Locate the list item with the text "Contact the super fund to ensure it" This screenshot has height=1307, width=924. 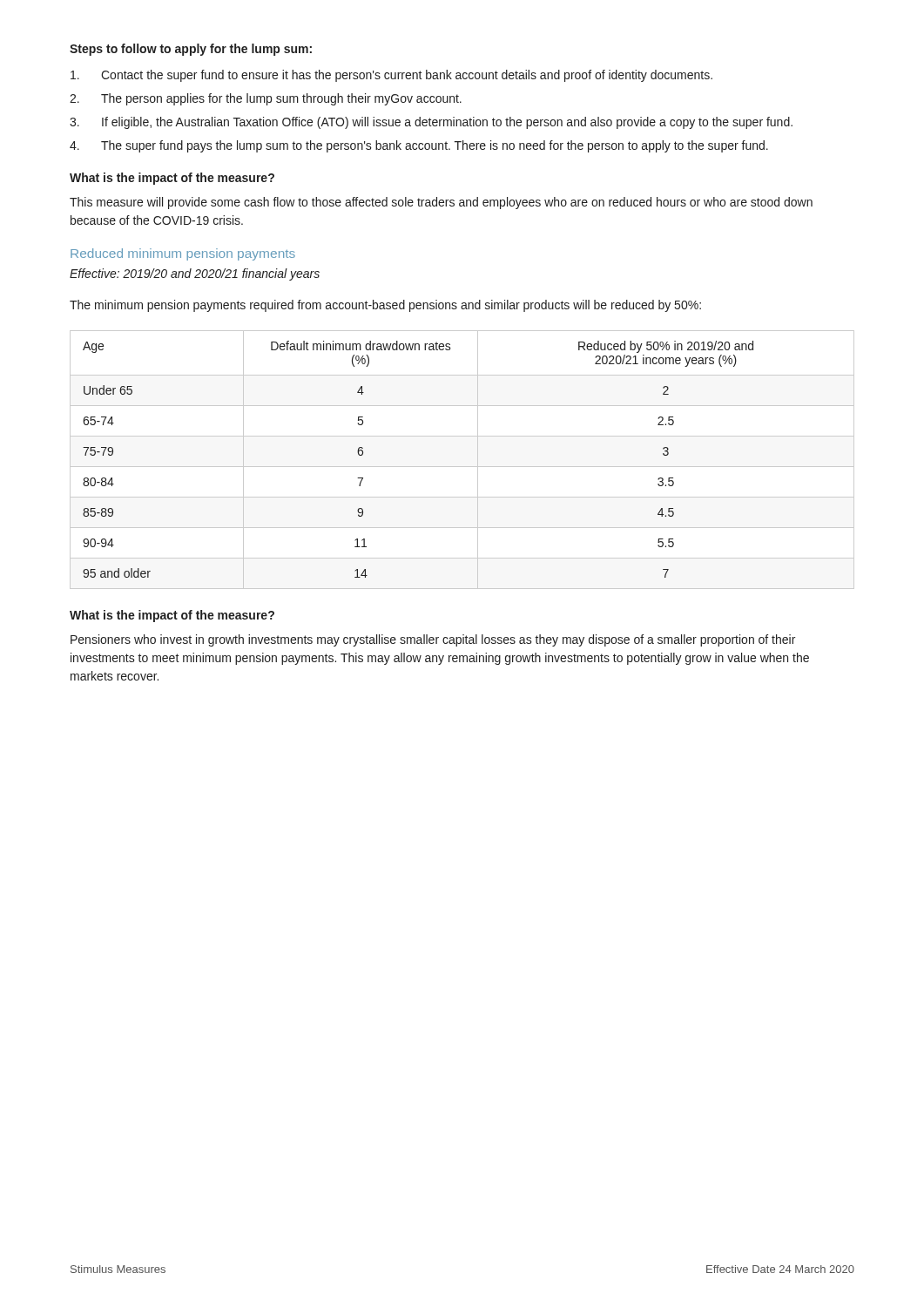point(462,75)
